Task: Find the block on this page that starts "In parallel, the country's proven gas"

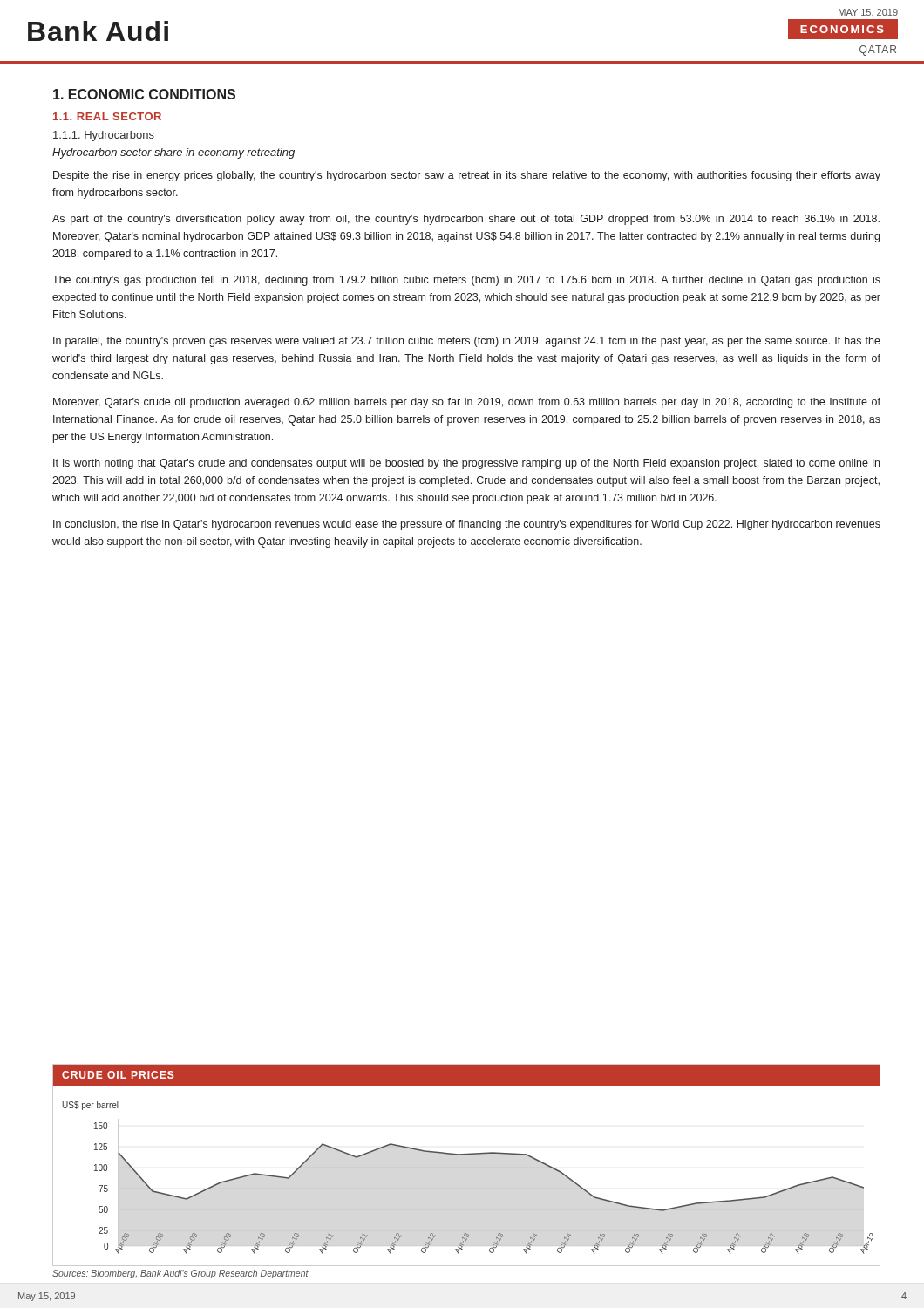Action: click(x=466, y=358)
